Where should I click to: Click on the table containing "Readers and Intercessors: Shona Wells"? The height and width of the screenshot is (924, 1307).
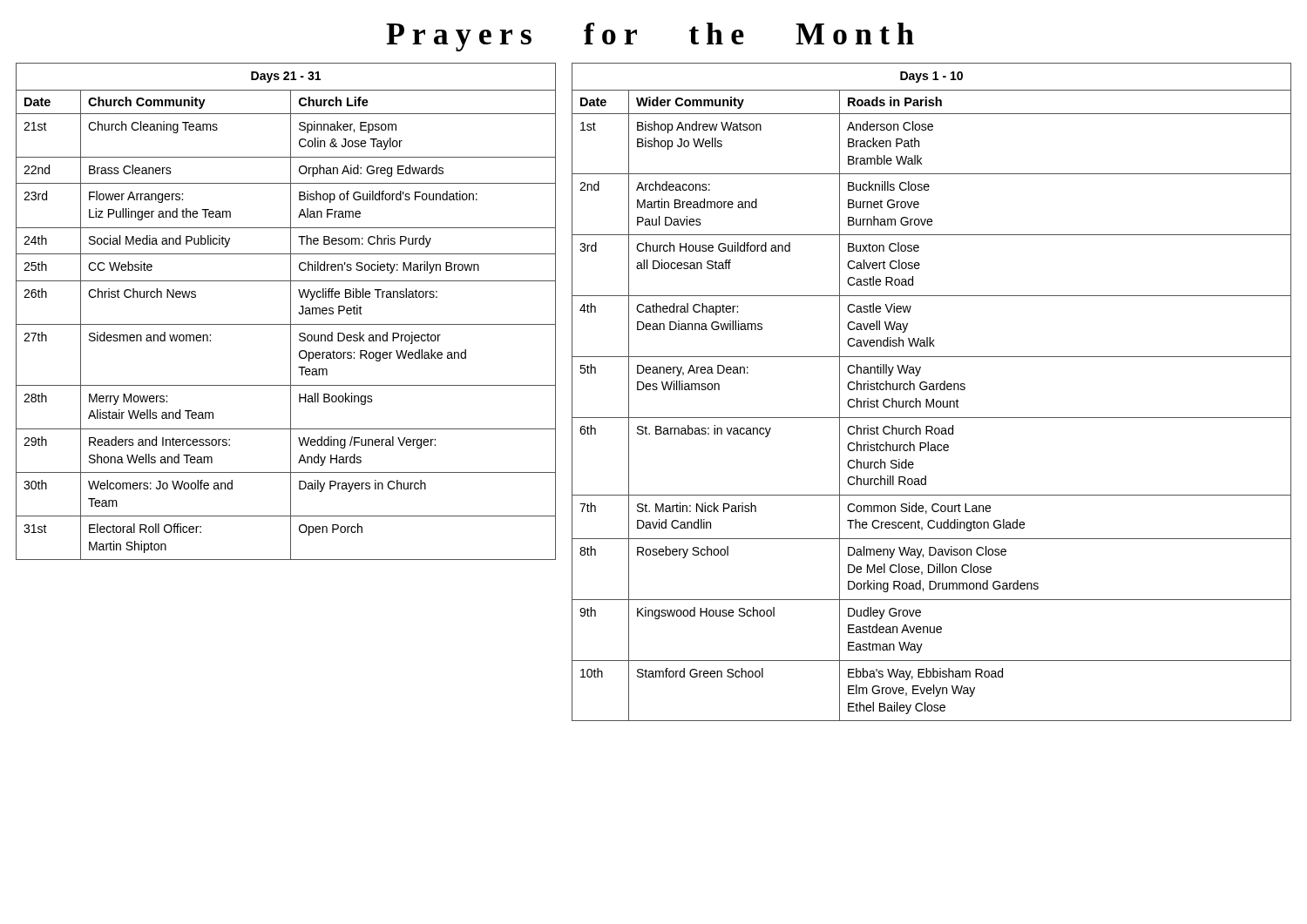(x=286, y=312)
